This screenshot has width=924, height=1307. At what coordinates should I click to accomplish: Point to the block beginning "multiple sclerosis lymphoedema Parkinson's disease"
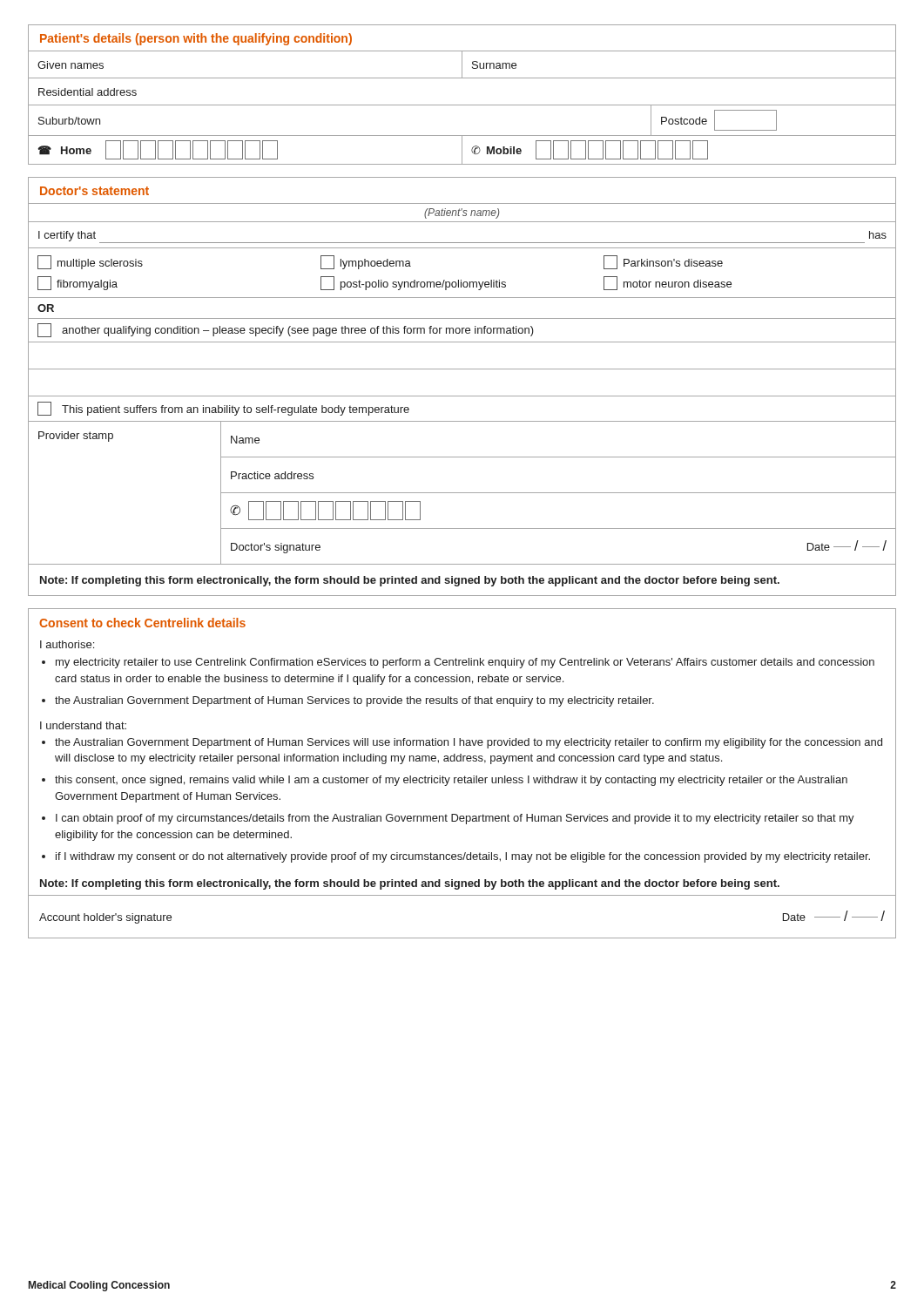click(462, 273)
